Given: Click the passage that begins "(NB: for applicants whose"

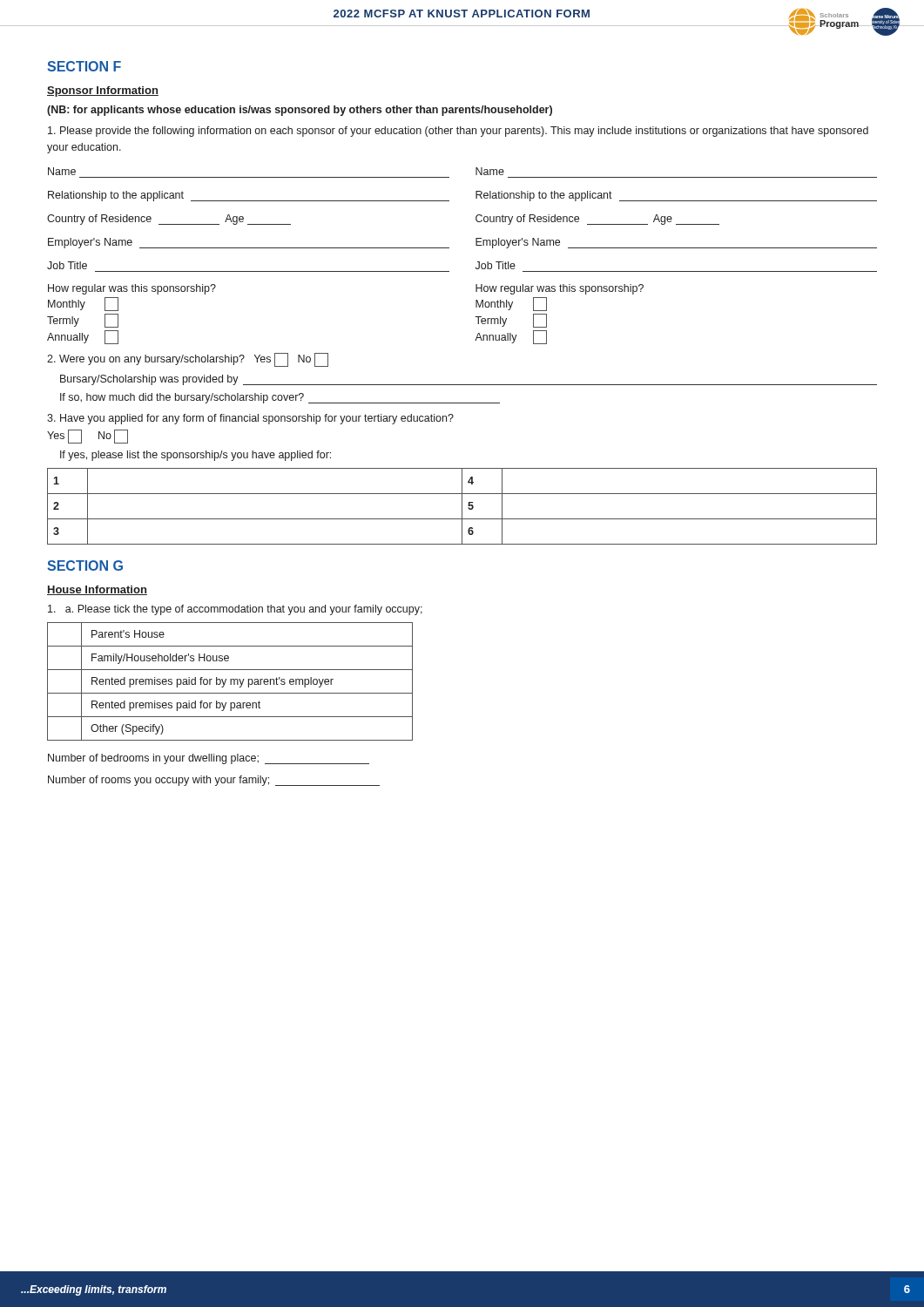Looking at the screenshot, I should 300,110.
